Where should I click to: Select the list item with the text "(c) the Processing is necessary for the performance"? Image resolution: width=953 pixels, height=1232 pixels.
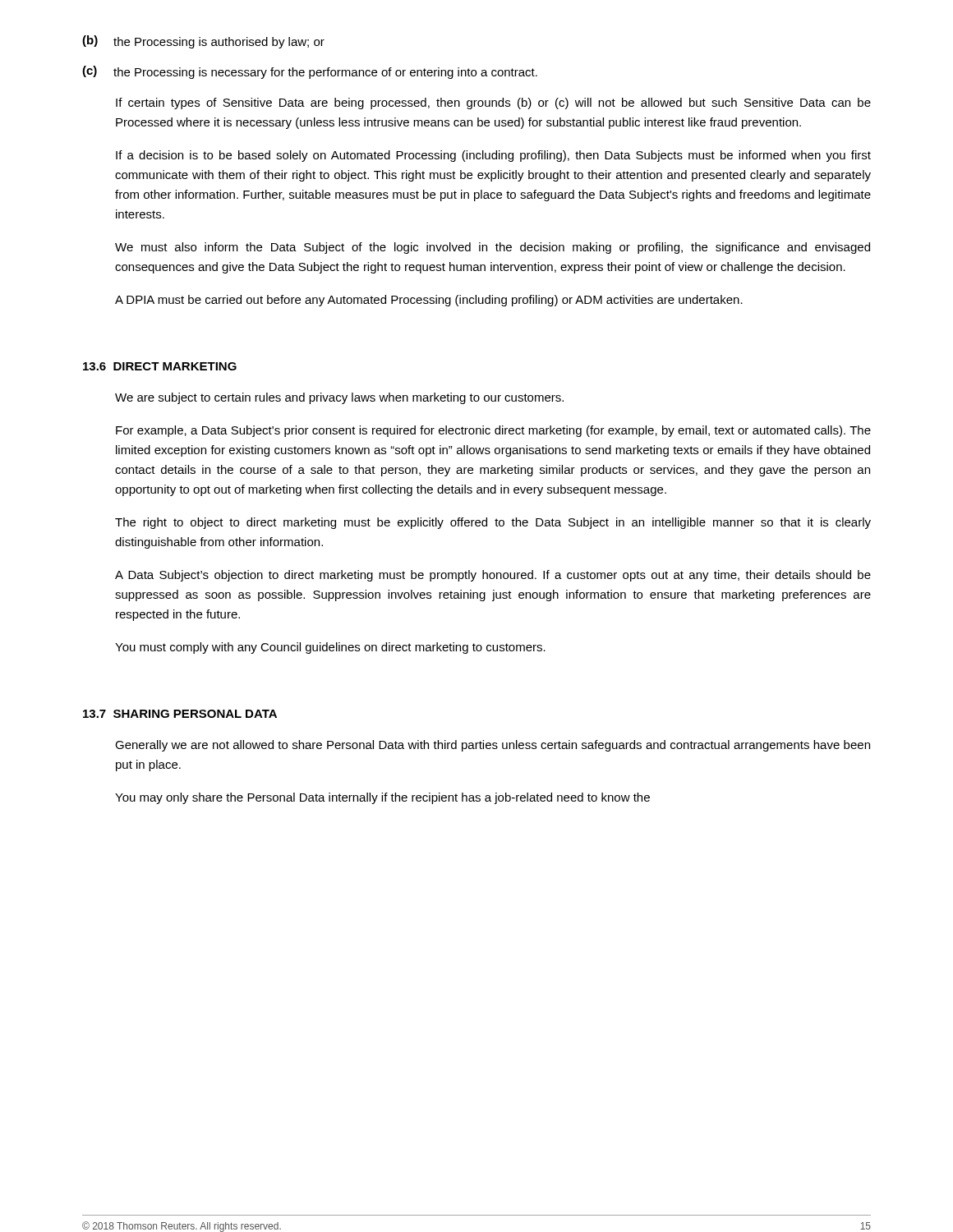[x=476, y=72]
